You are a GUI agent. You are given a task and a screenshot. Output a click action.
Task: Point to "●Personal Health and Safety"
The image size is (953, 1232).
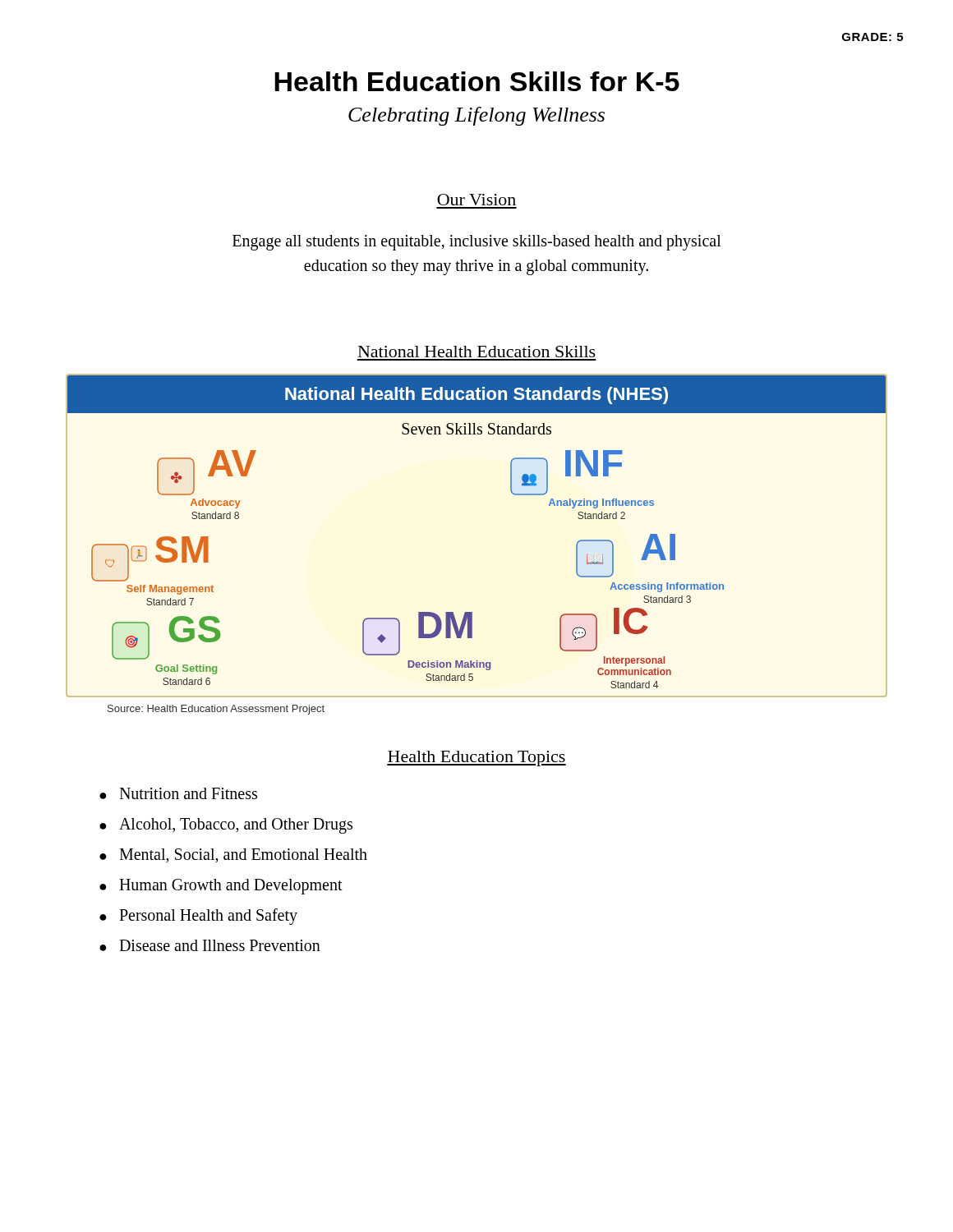(x=198, y=917)
